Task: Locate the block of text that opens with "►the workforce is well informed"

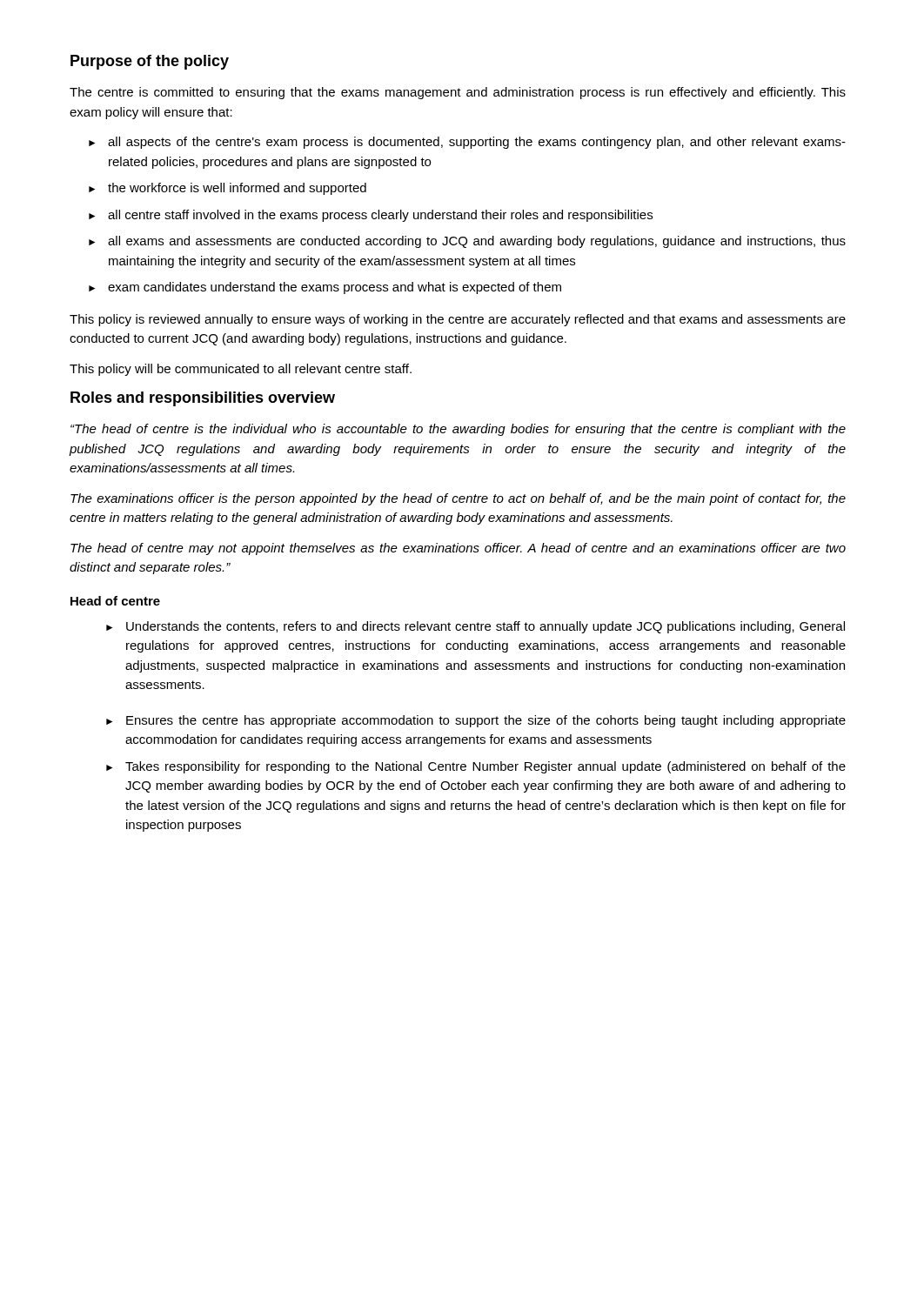Action: point(228,189)
